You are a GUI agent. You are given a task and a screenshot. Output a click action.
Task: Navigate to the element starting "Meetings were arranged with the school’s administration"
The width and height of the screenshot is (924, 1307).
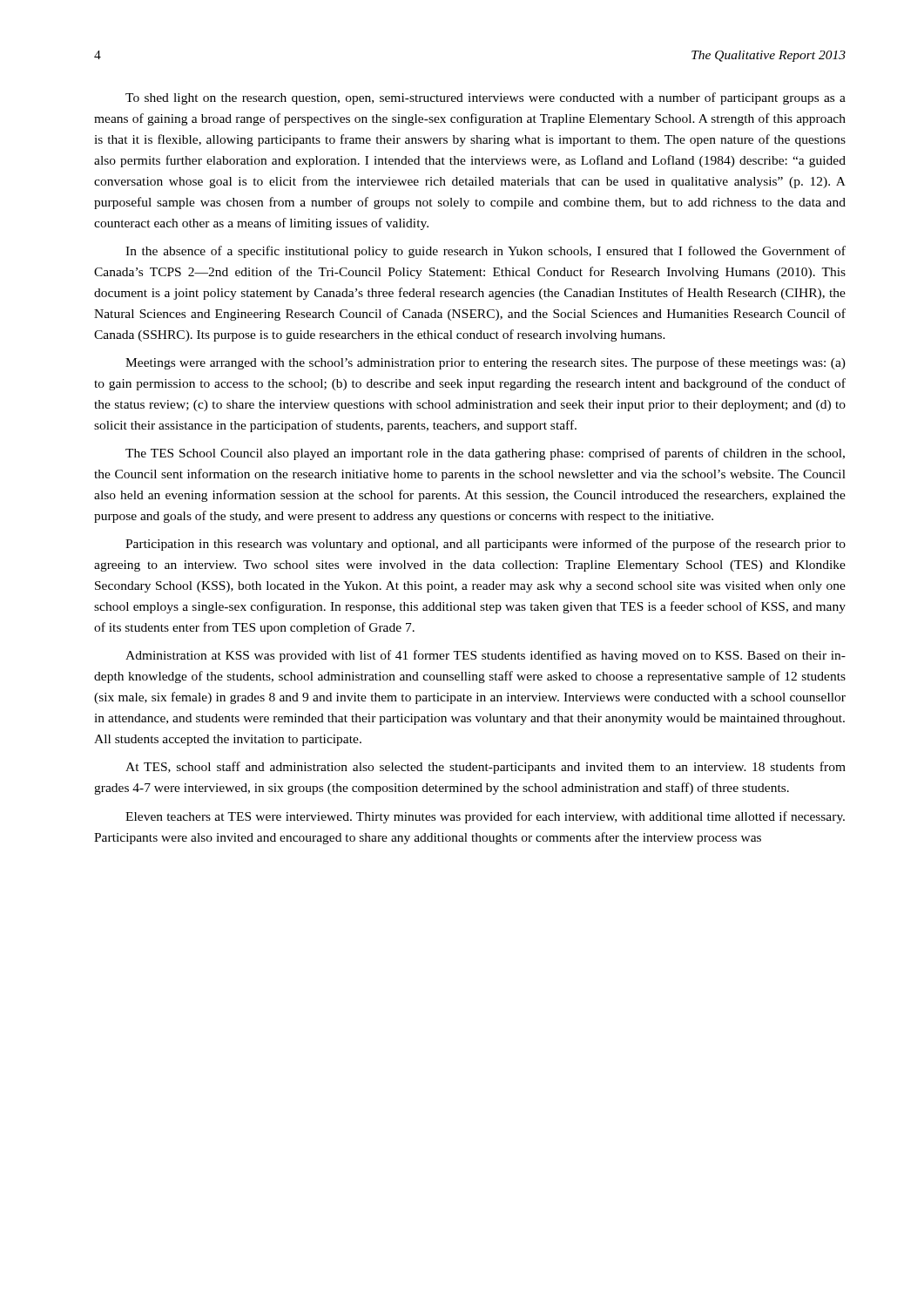click(x=470, y=394)
